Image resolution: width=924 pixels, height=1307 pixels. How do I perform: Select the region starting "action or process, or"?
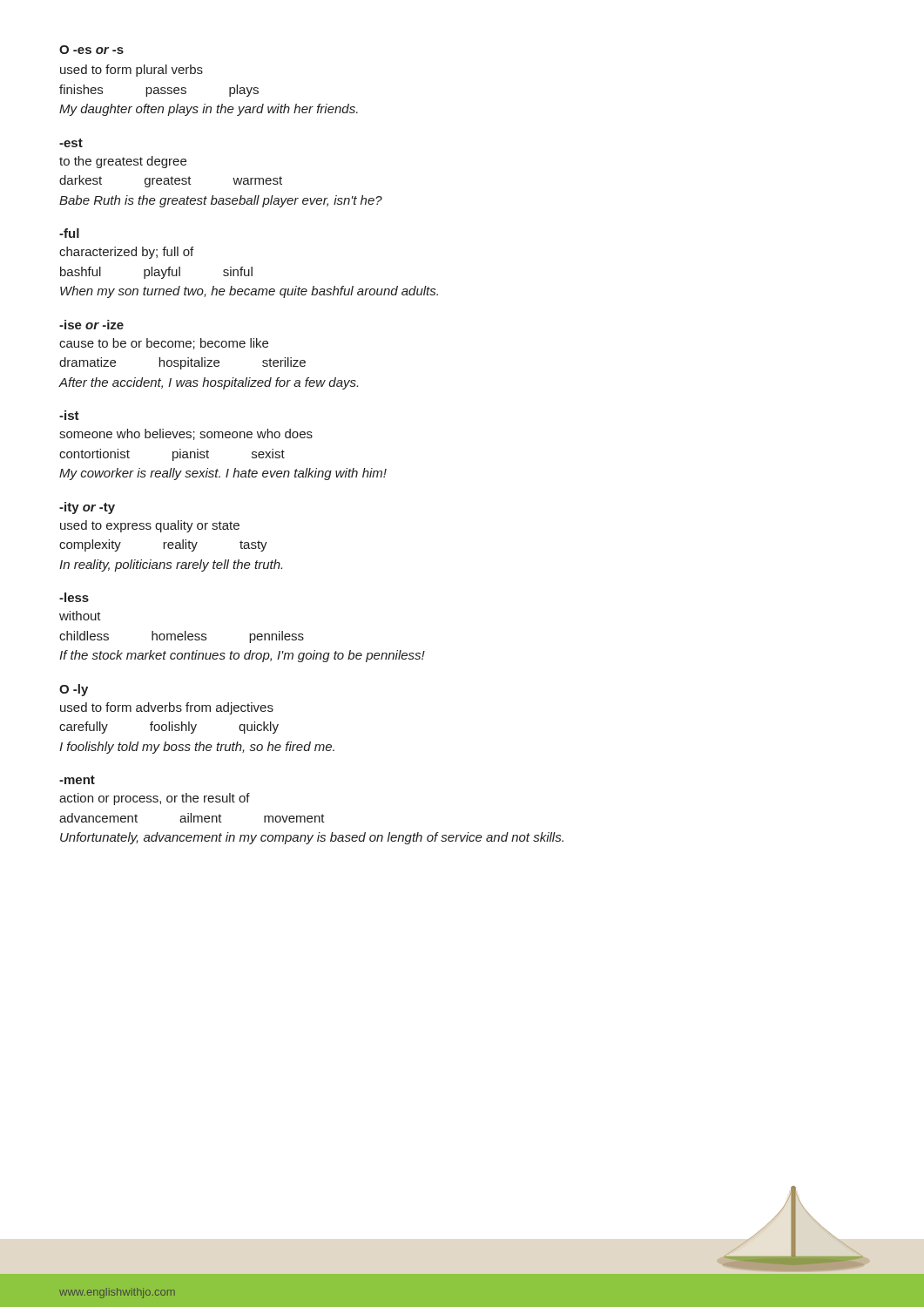[155, 799]
